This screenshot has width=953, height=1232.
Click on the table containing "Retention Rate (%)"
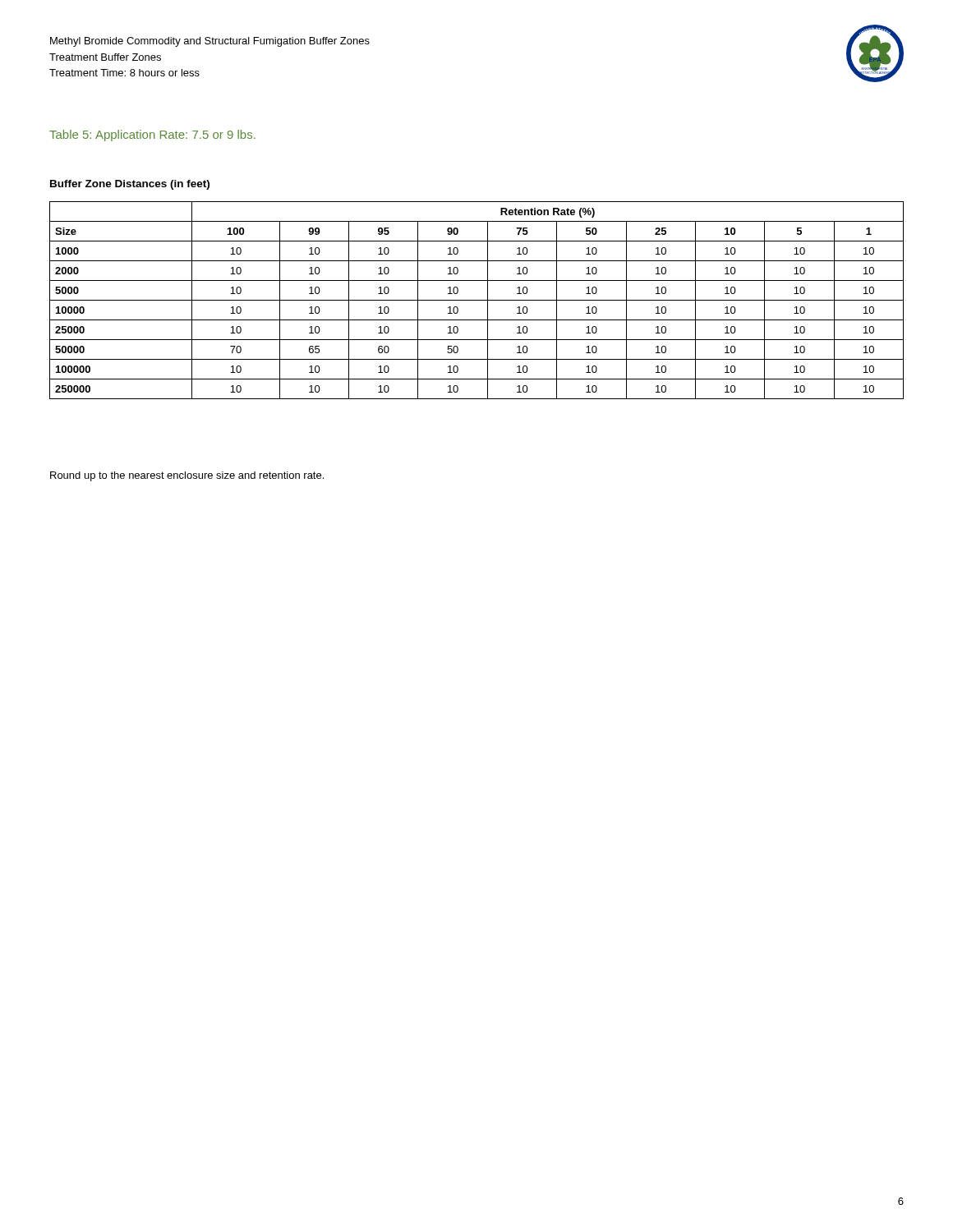click(476, 300)
